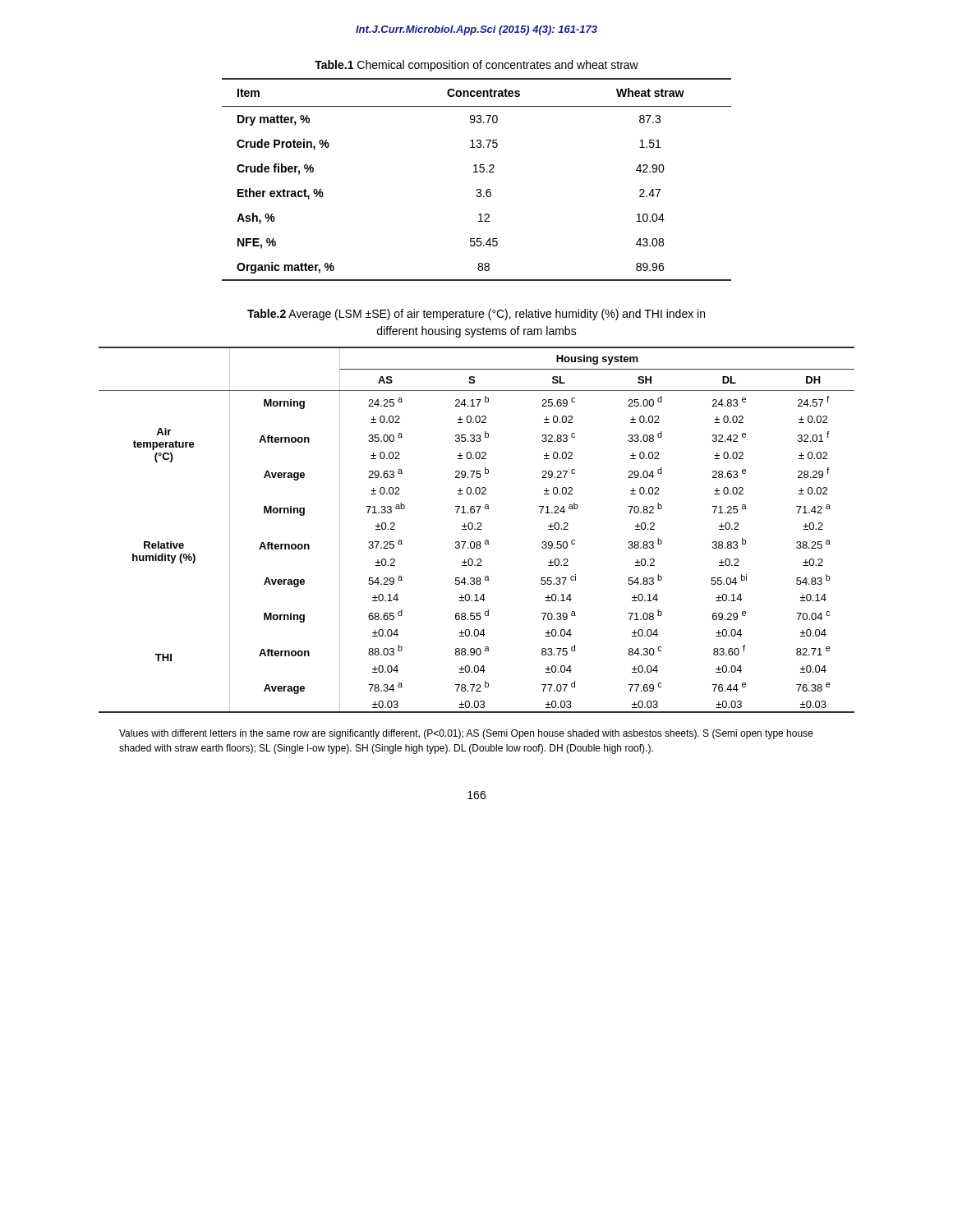Locate the table with the text "Wheat straw"
The height and width of the screenshot is (1232, 953).
[x=476, y=179]
